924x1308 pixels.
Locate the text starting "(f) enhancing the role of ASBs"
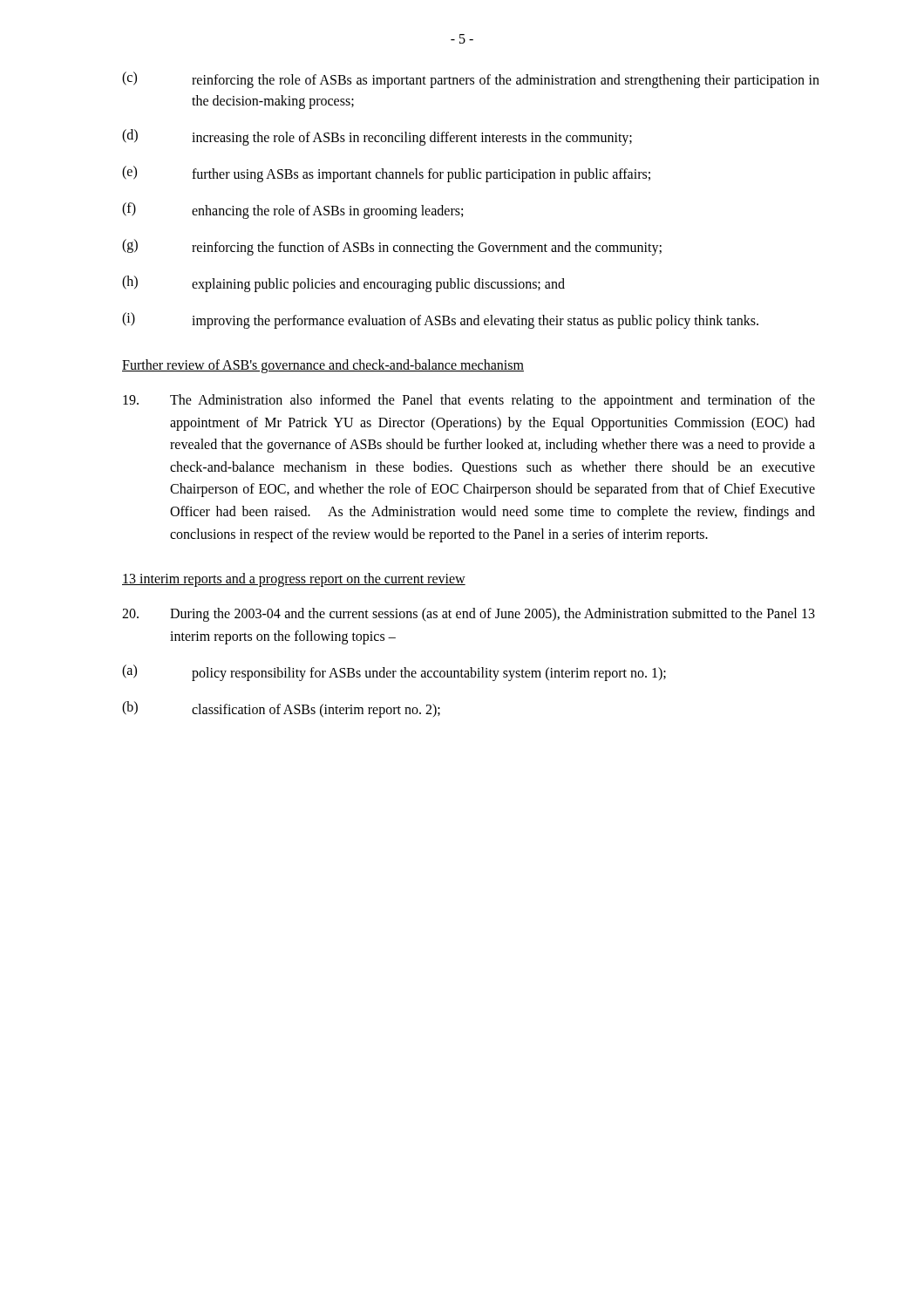(x=471, y=211)
